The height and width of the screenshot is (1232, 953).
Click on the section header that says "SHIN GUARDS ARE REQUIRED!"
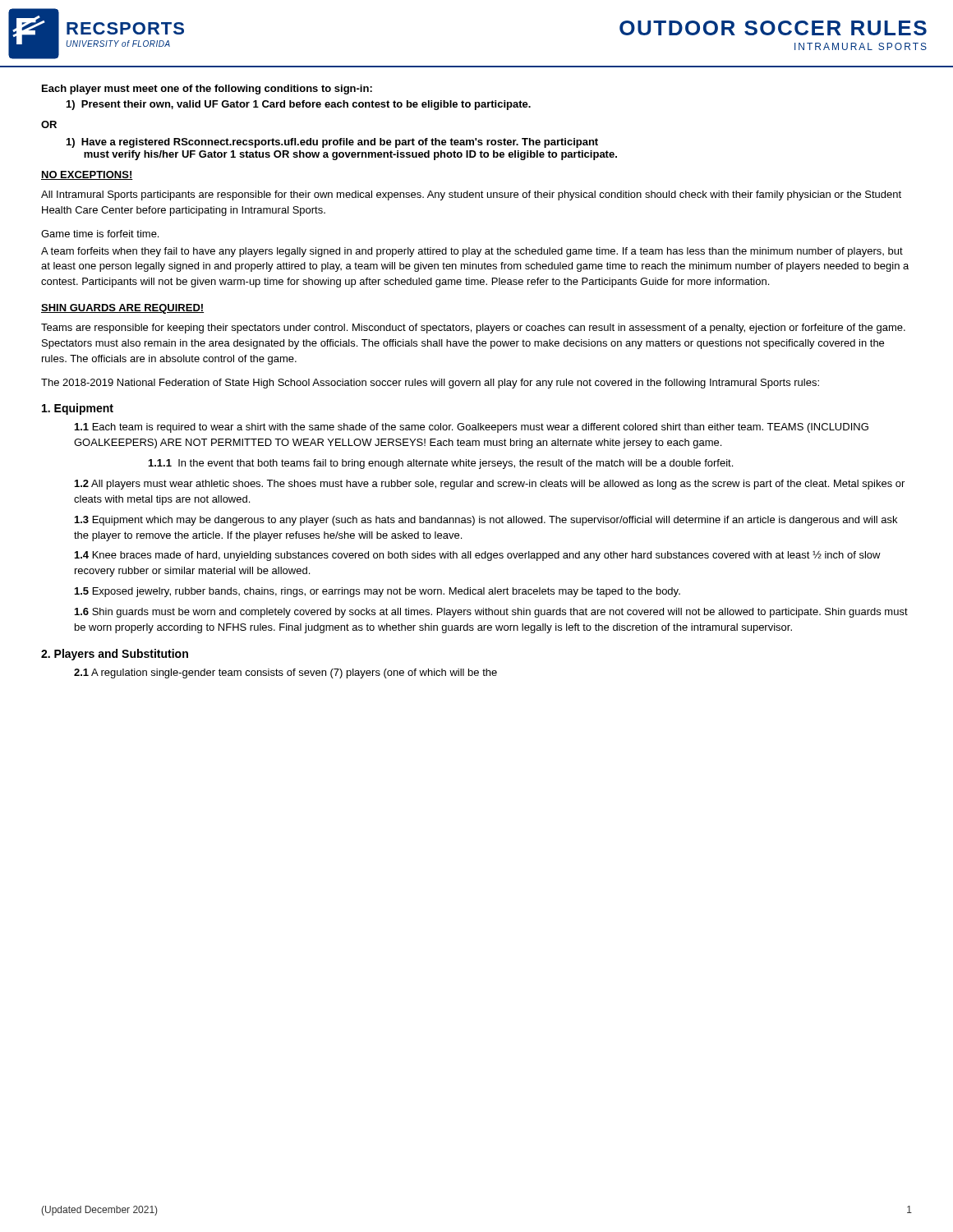tap(122, 309)
